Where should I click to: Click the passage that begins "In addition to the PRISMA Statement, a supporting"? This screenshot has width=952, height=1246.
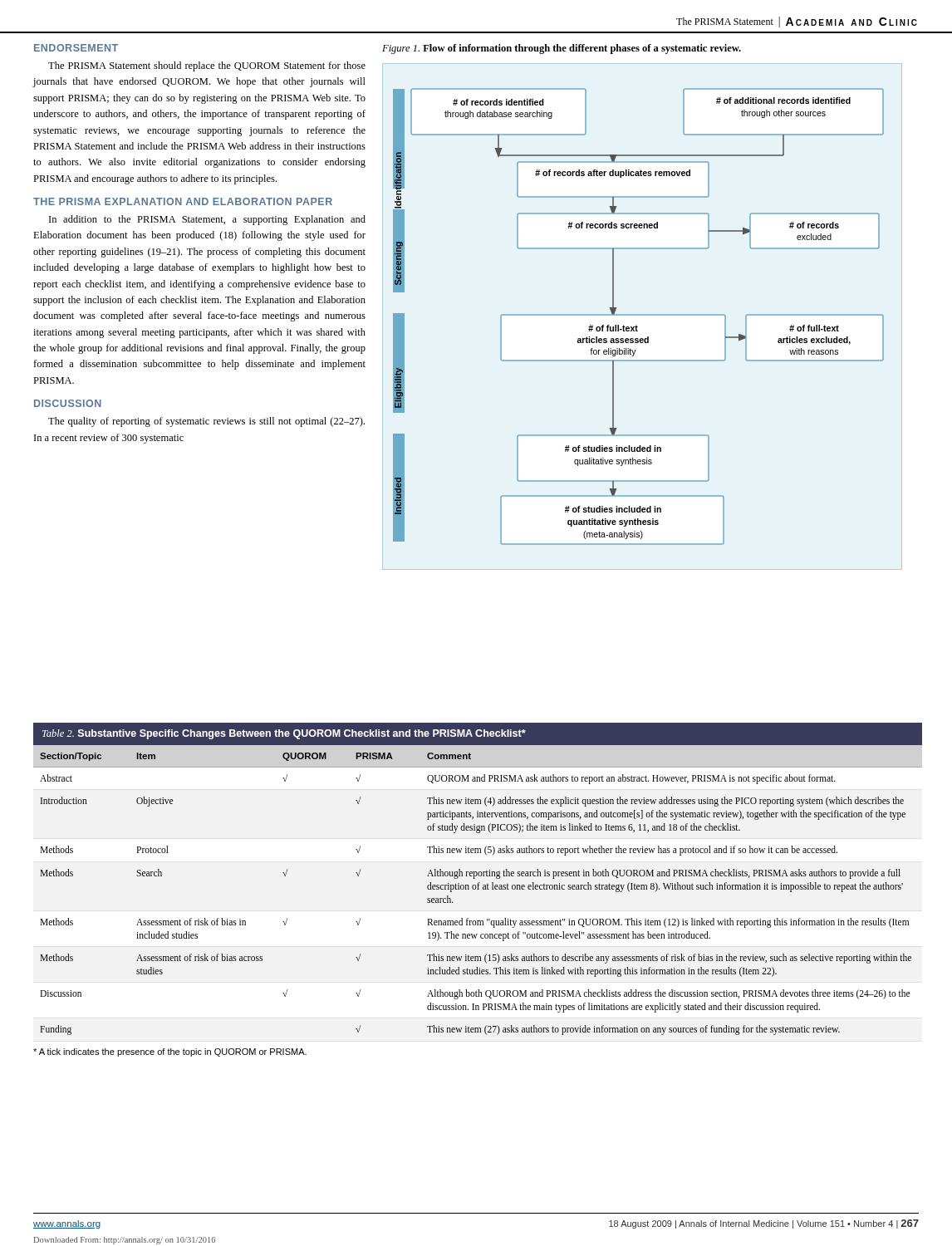(x=199, y=300)
